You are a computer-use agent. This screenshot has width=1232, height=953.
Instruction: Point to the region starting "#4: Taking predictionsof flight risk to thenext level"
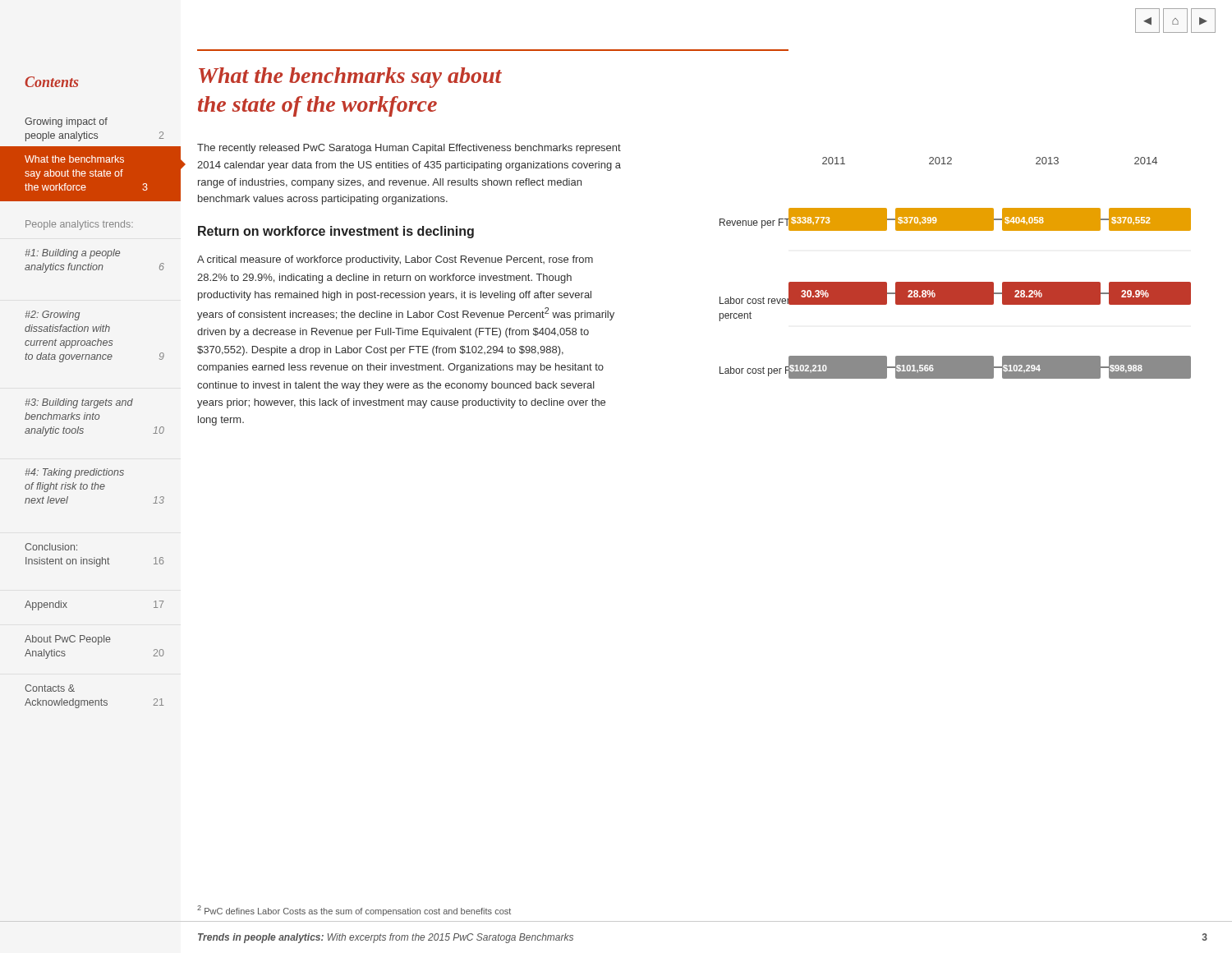coord(94,487)
